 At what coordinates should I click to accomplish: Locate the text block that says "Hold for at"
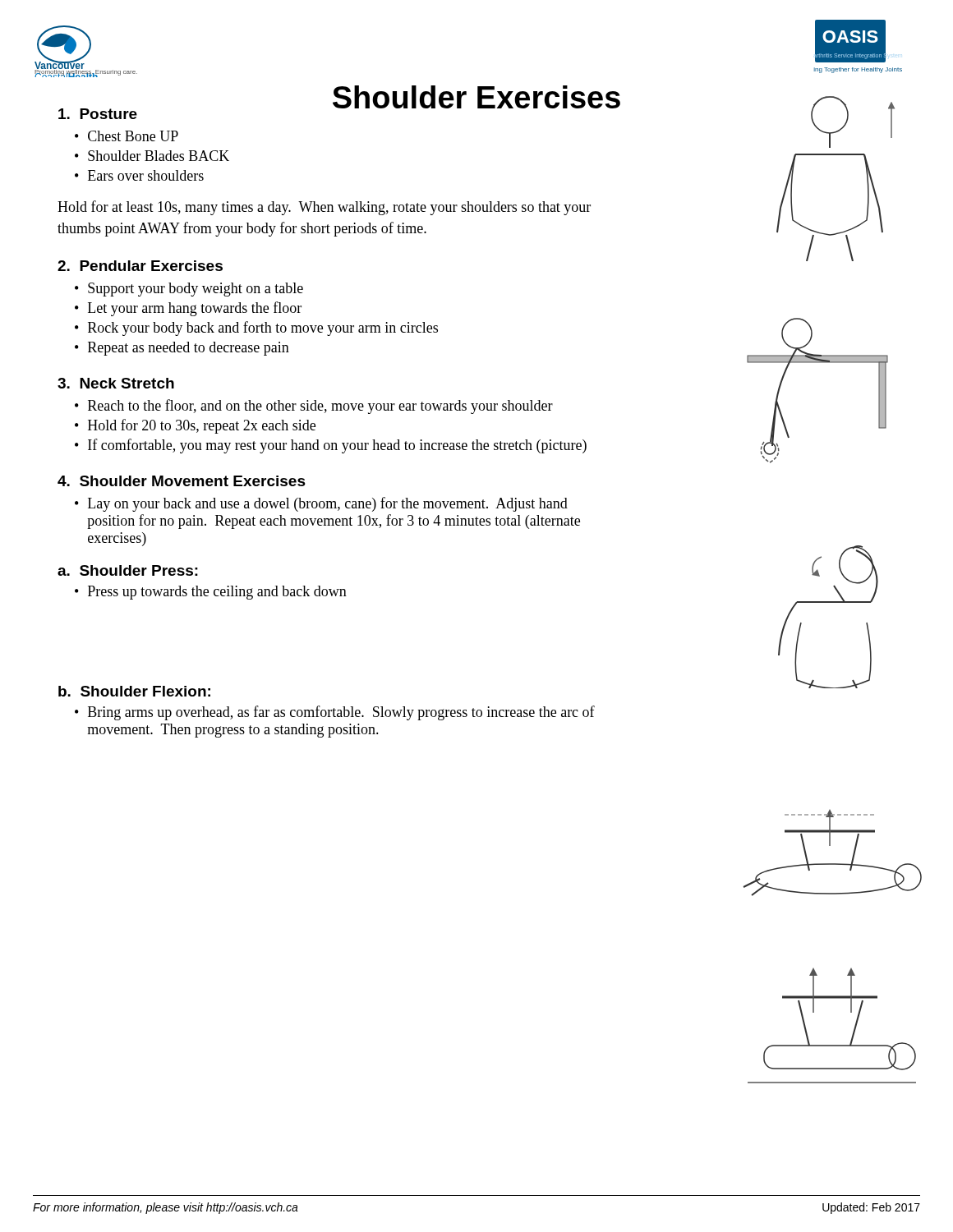(324, 218)
